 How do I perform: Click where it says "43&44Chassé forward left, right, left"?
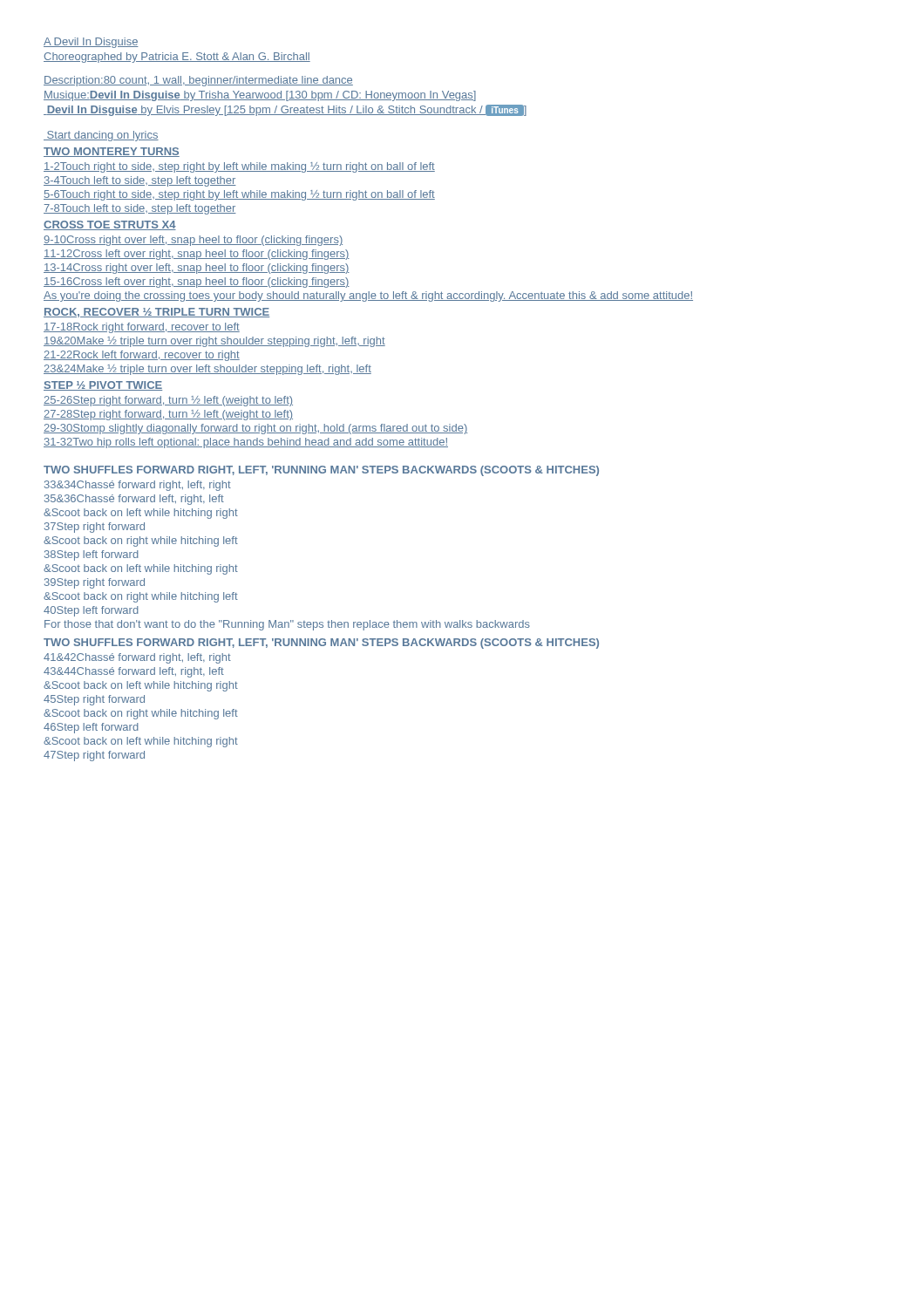134,671
